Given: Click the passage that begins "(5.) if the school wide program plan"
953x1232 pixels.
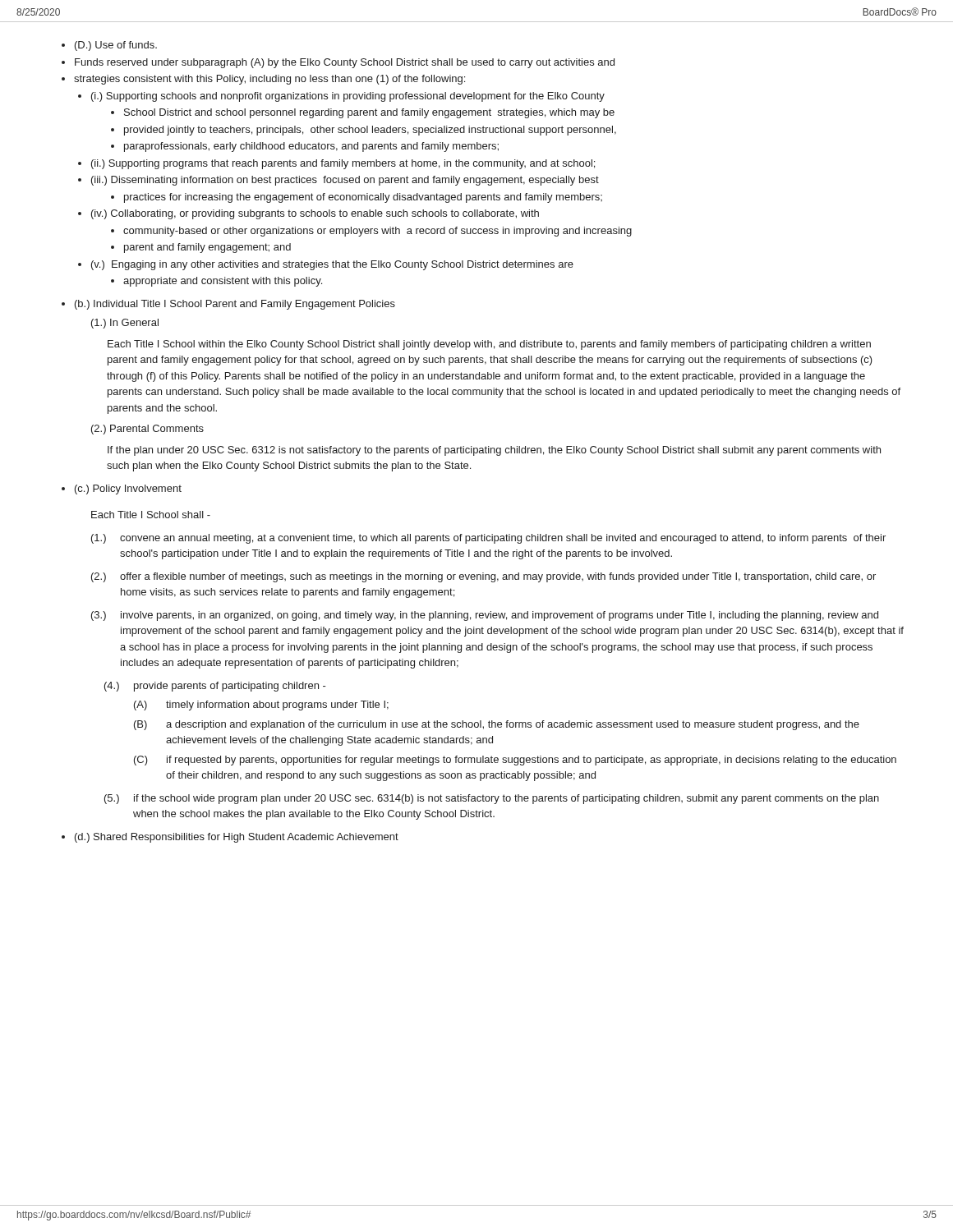Looking at the screenshot, I should click(504, 806).
